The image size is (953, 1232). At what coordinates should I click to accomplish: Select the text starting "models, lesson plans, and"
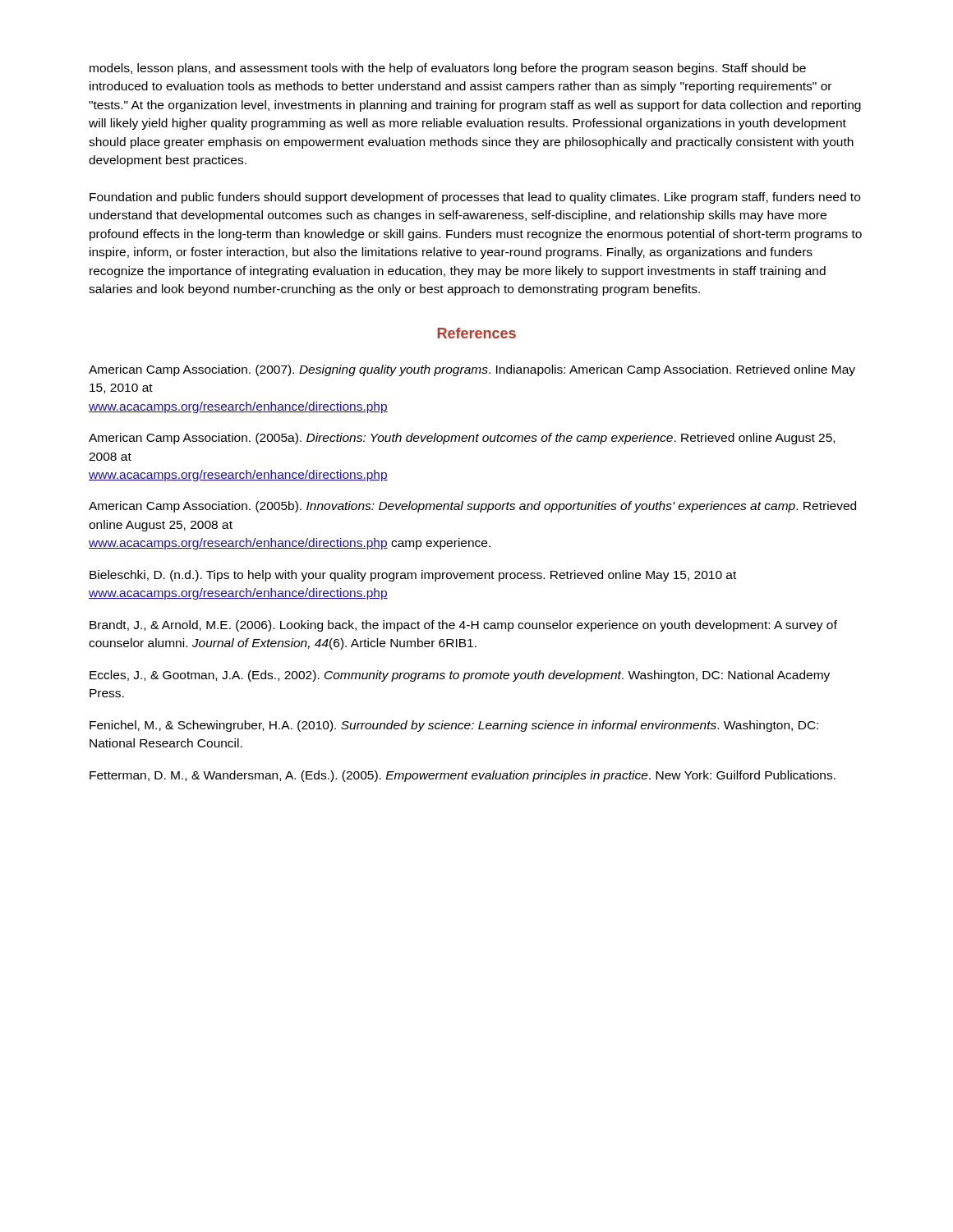475,114
